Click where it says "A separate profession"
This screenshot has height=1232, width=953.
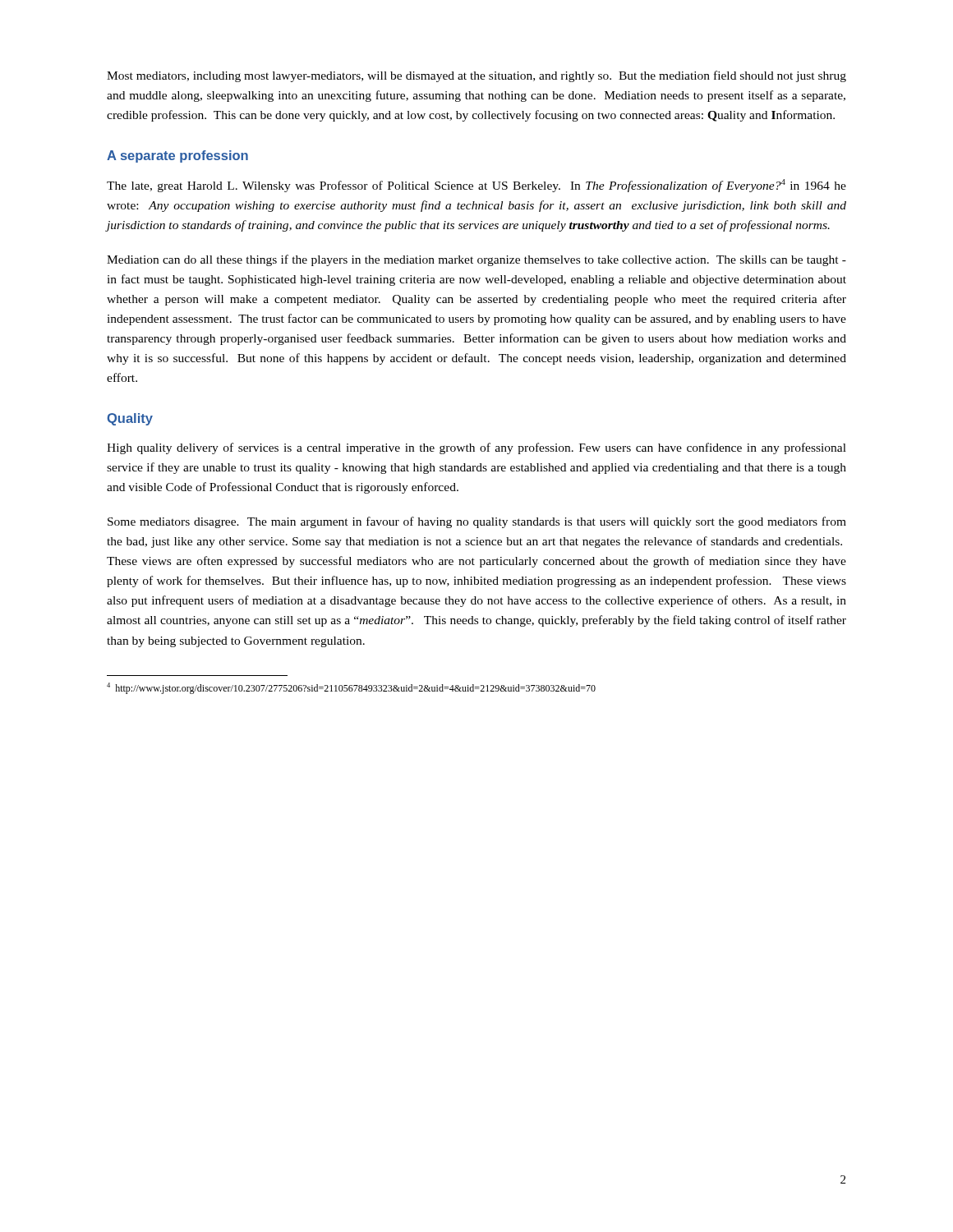178,155
